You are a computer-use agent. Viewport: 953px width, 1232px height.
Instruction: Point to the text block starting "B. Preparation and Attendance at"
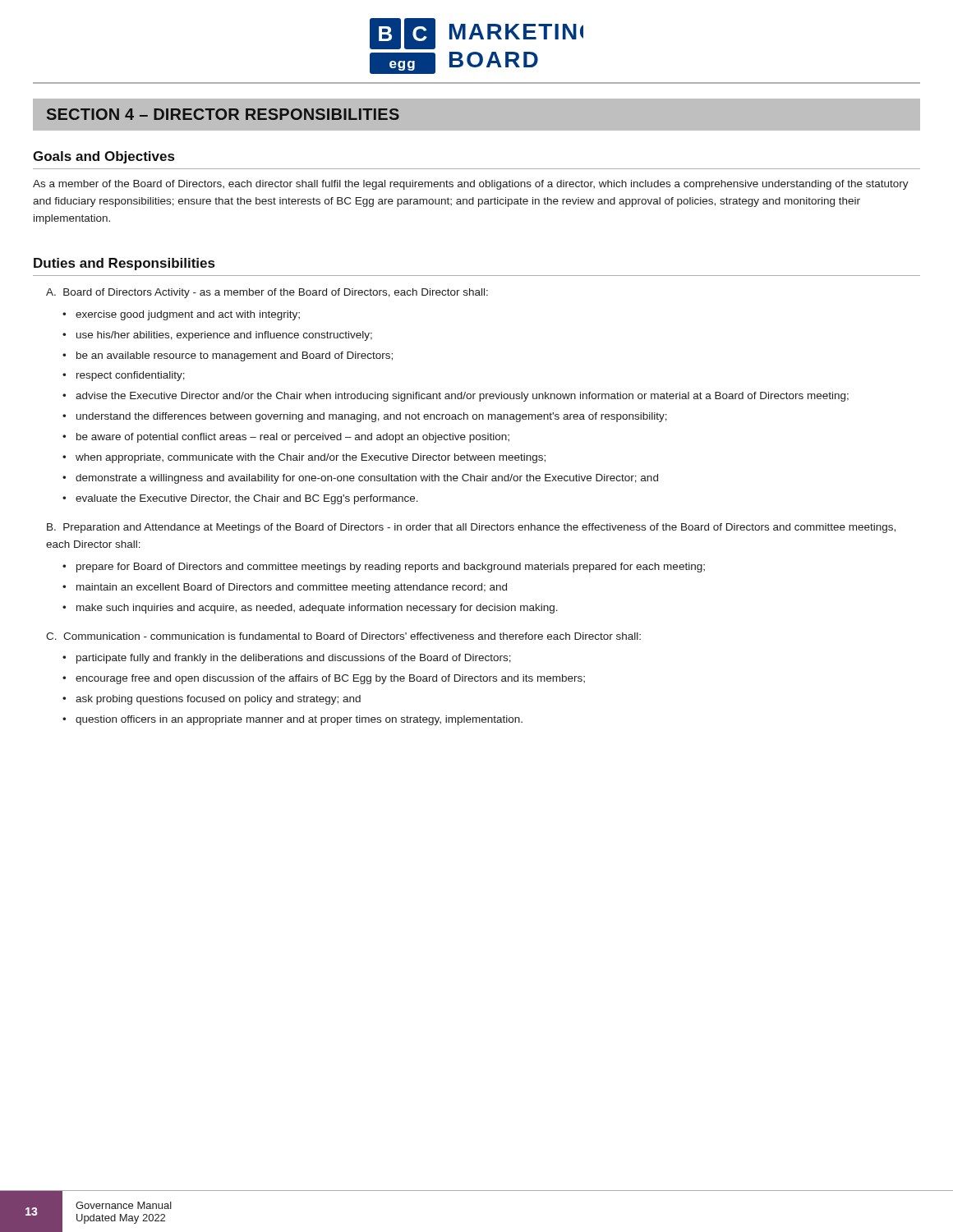pyautogui.click(x=483, y=569)
